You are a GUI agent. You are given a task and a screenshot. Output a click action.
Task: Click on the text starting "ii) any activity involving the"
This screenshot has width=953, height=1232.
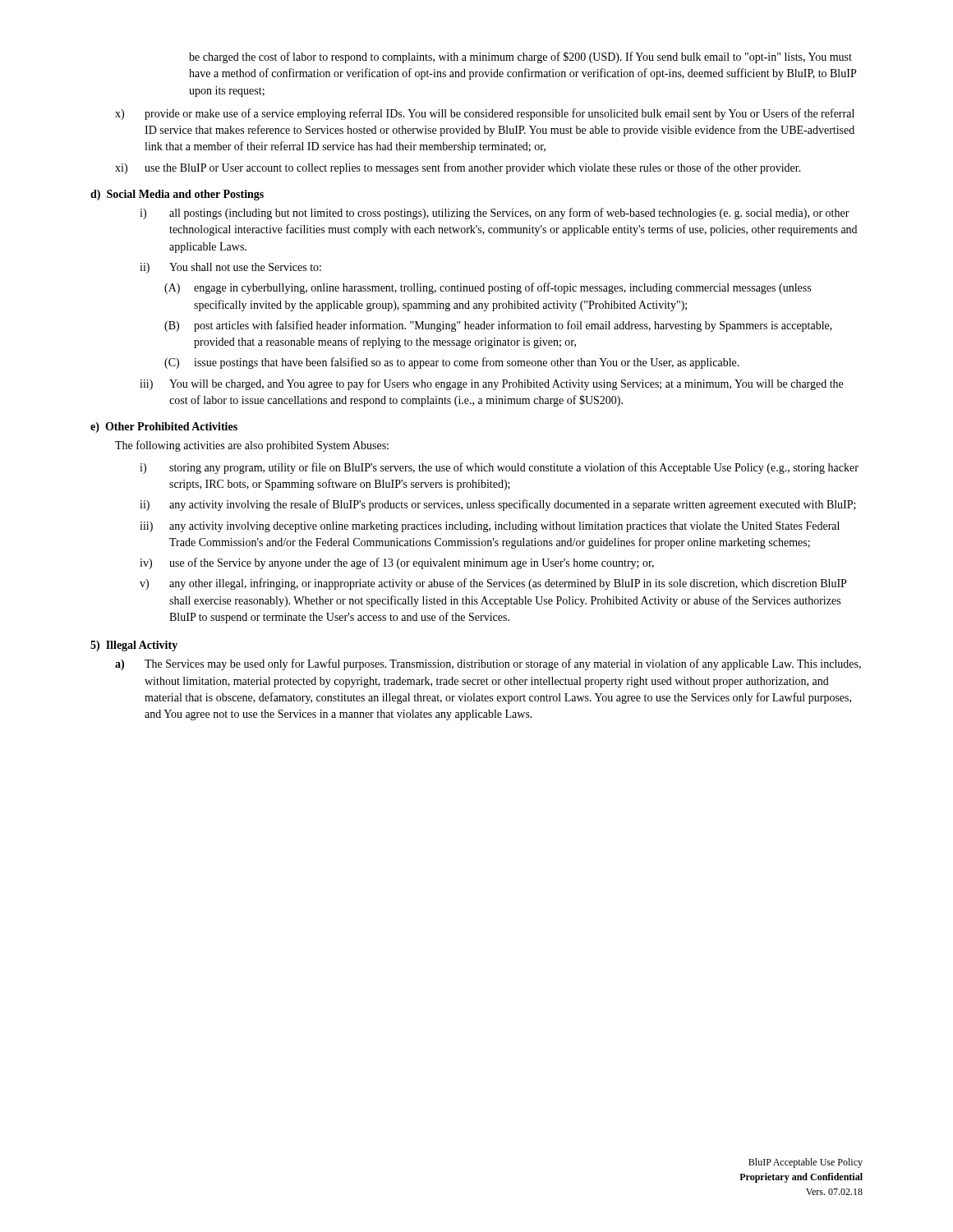point(501,505)
